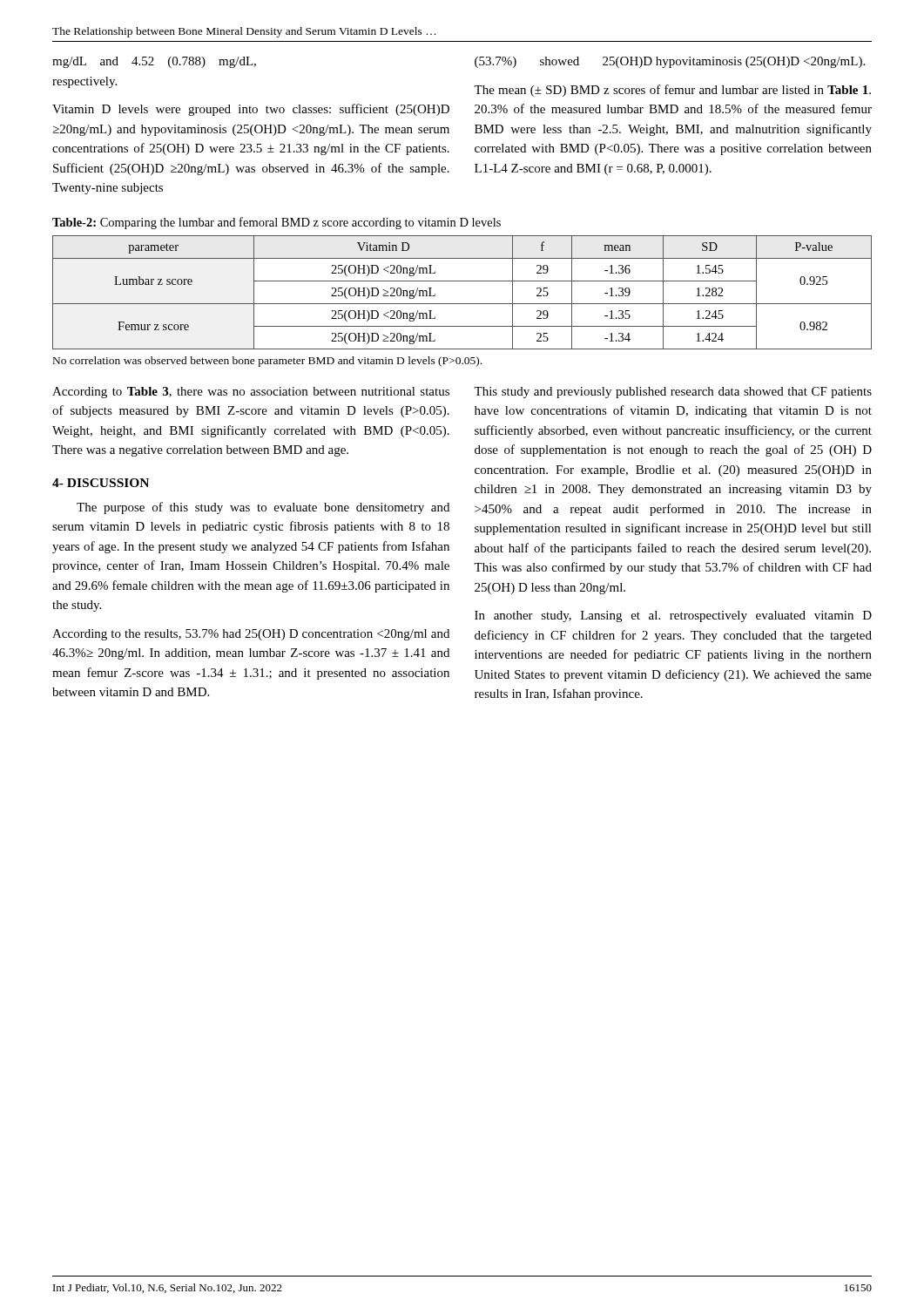Select the caption containing "Table-2: Comparing the lumbar"

pyautogui.click(x=277, y=222)
